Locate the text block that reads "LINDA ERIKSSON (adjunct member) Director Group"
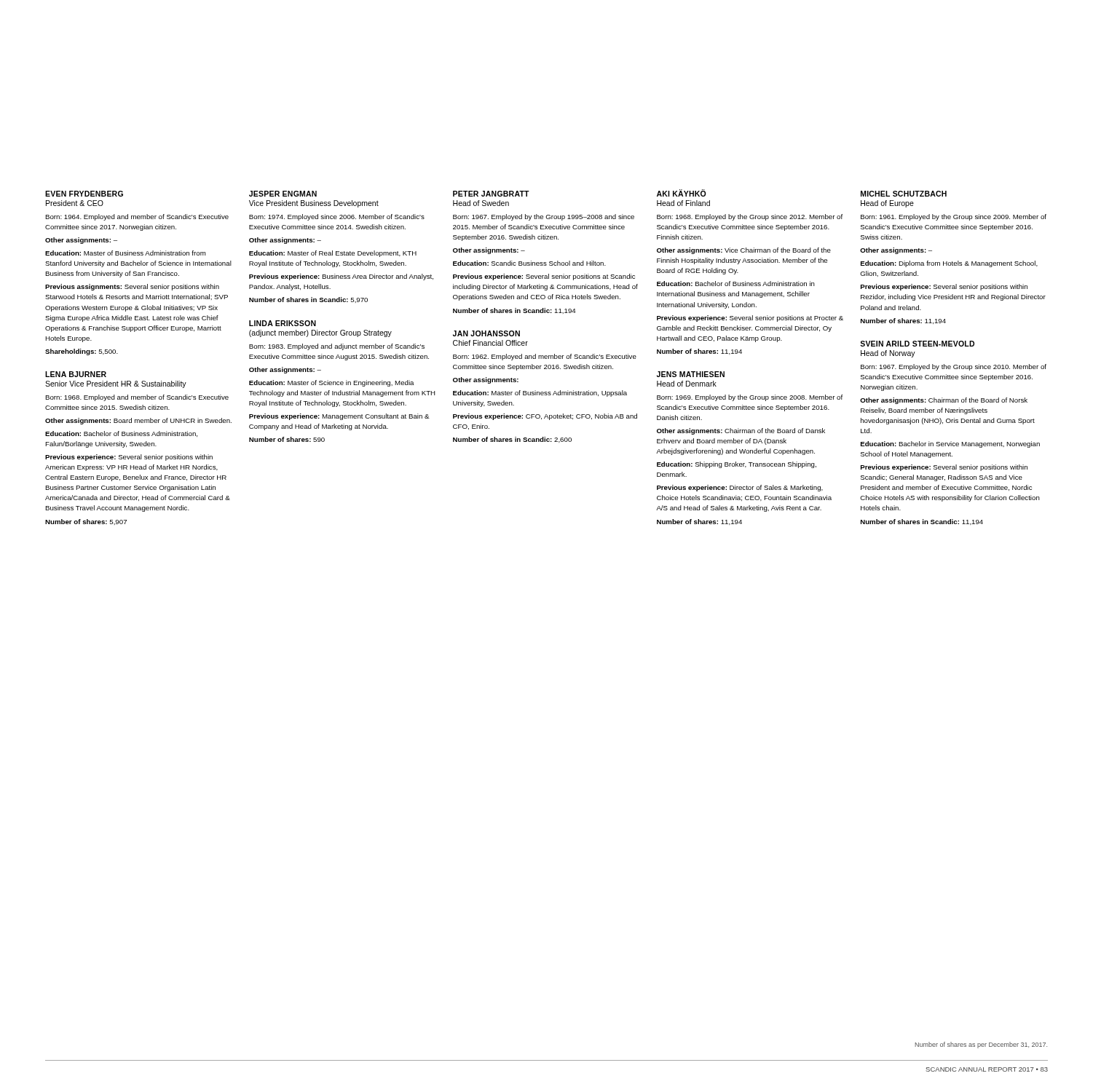 click(x=343, y=382)
